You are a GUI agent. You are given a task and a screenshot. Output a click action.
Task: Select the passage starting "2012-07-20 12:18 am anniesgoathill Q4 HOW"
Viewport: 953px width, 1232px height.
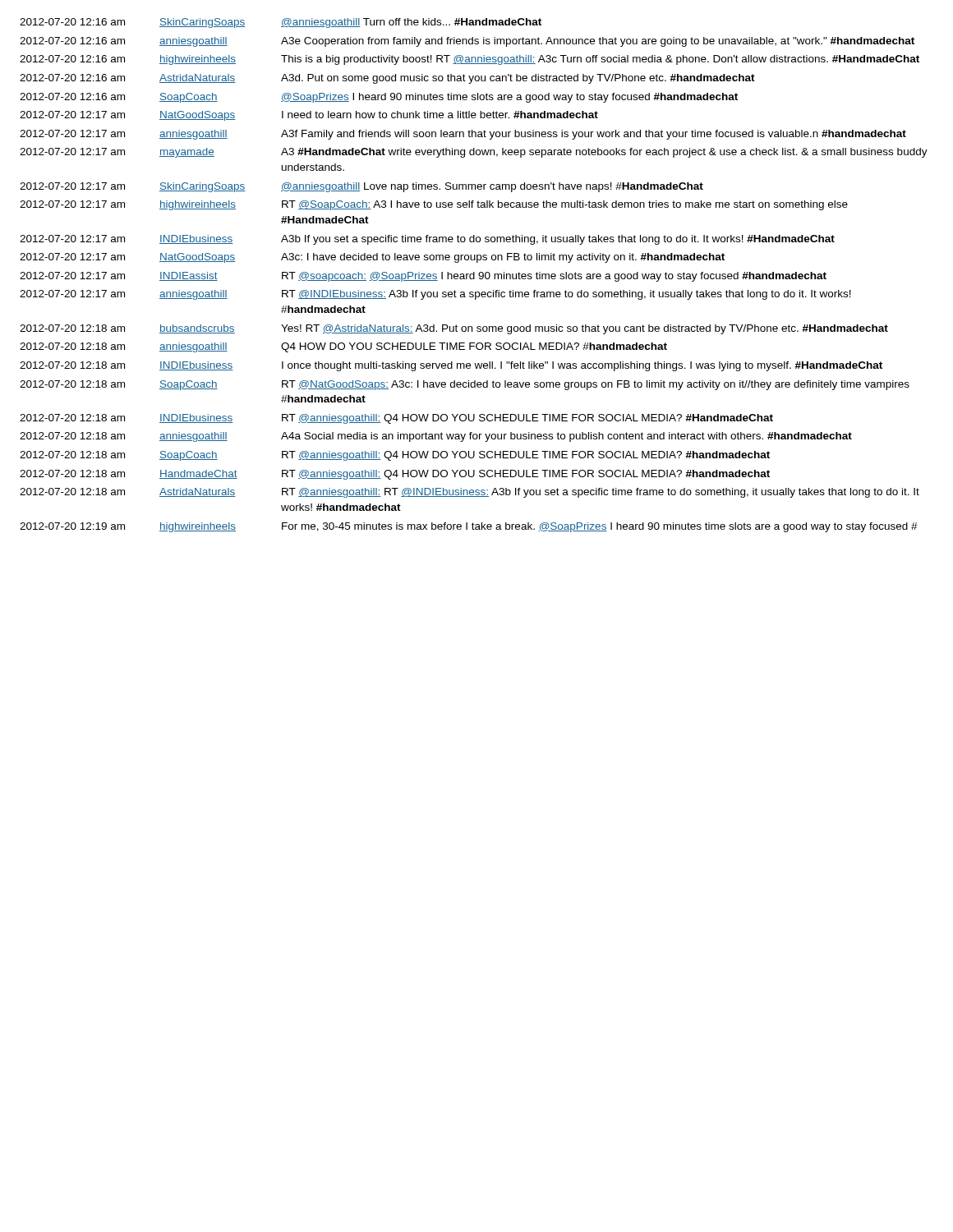point(476,347)
